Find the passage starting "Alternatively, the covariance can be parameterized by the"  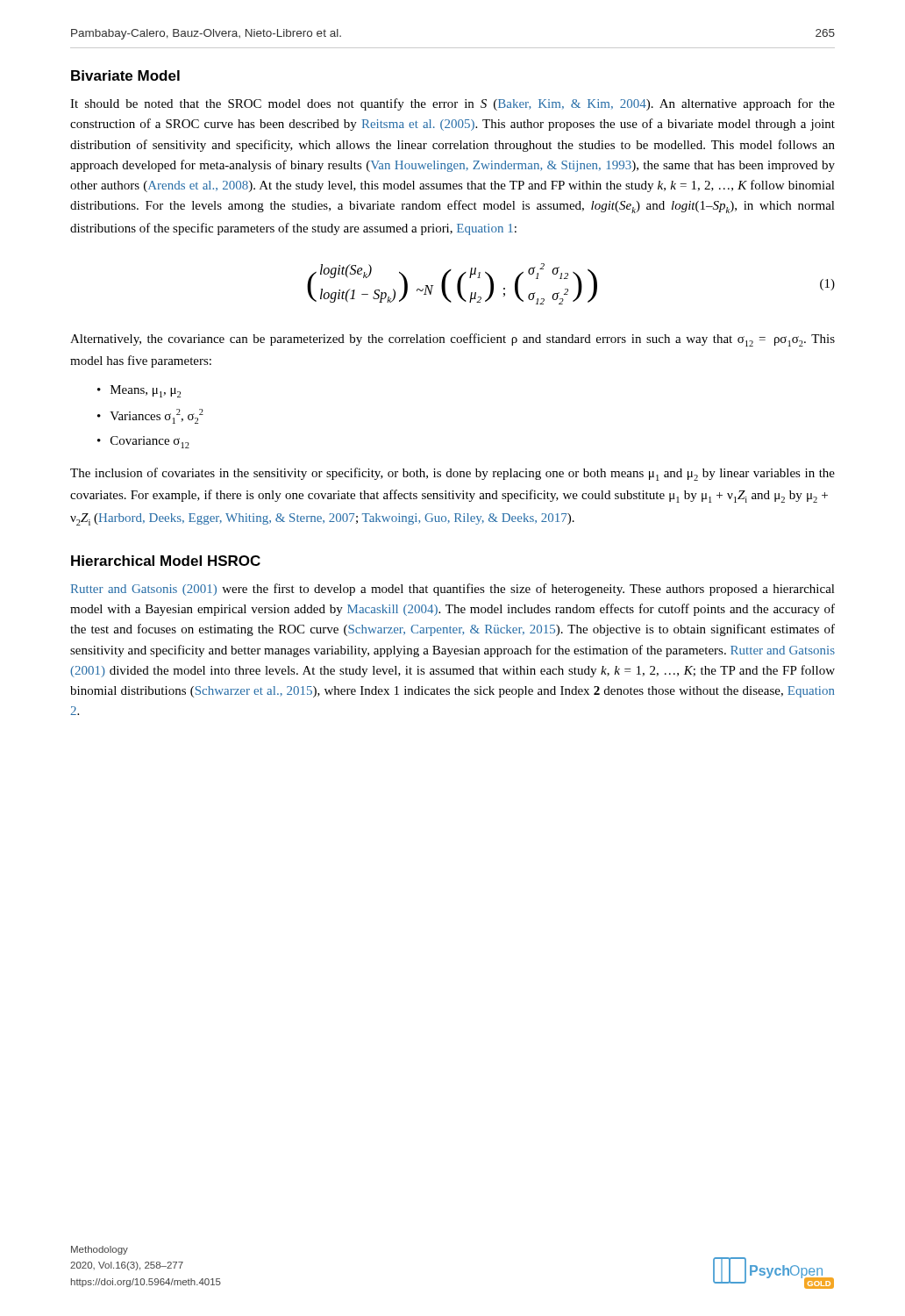[452, 350]
